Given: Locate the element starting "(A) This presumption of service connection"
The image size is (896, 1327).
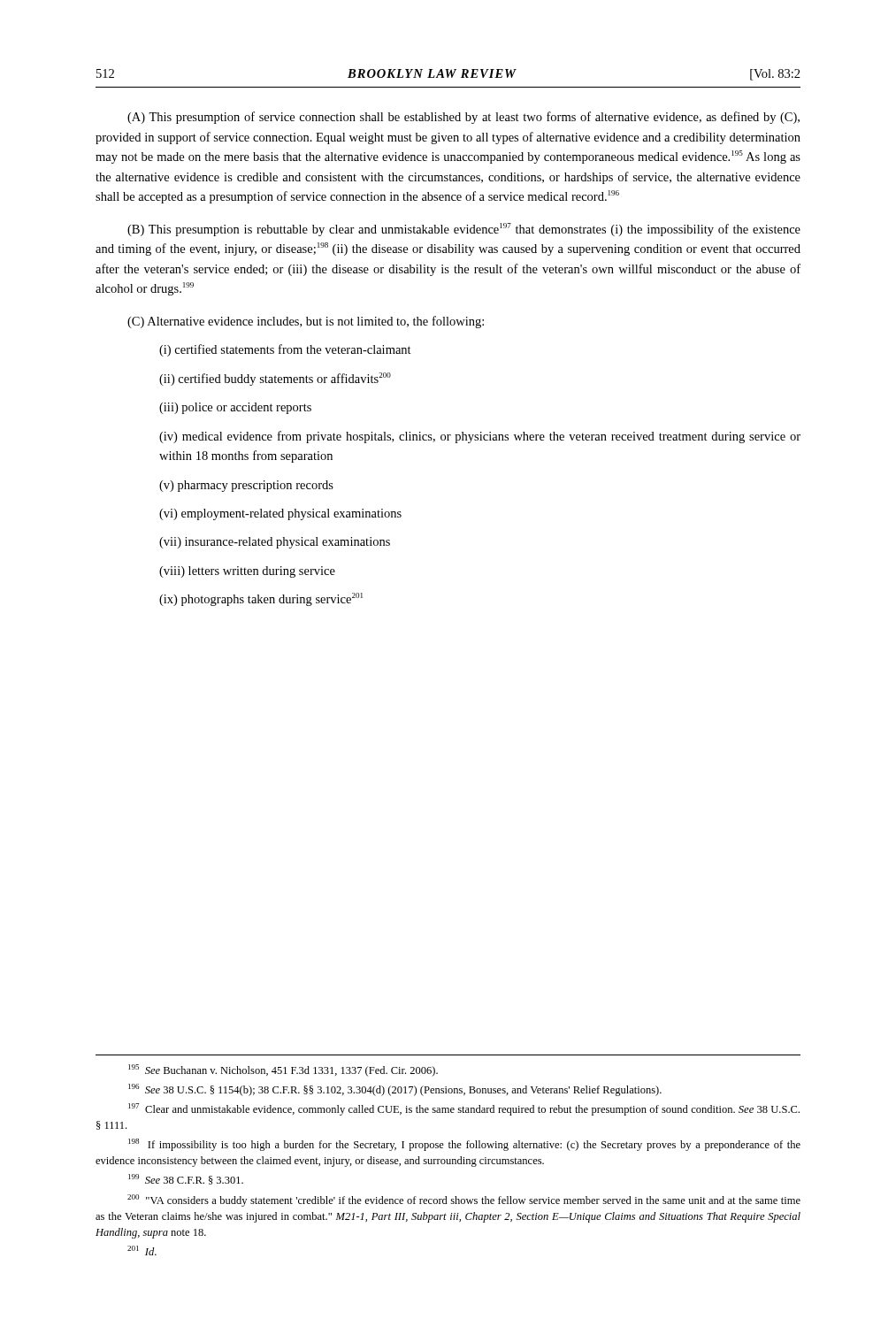Looking at the screenshot, I should pos(448,157).
